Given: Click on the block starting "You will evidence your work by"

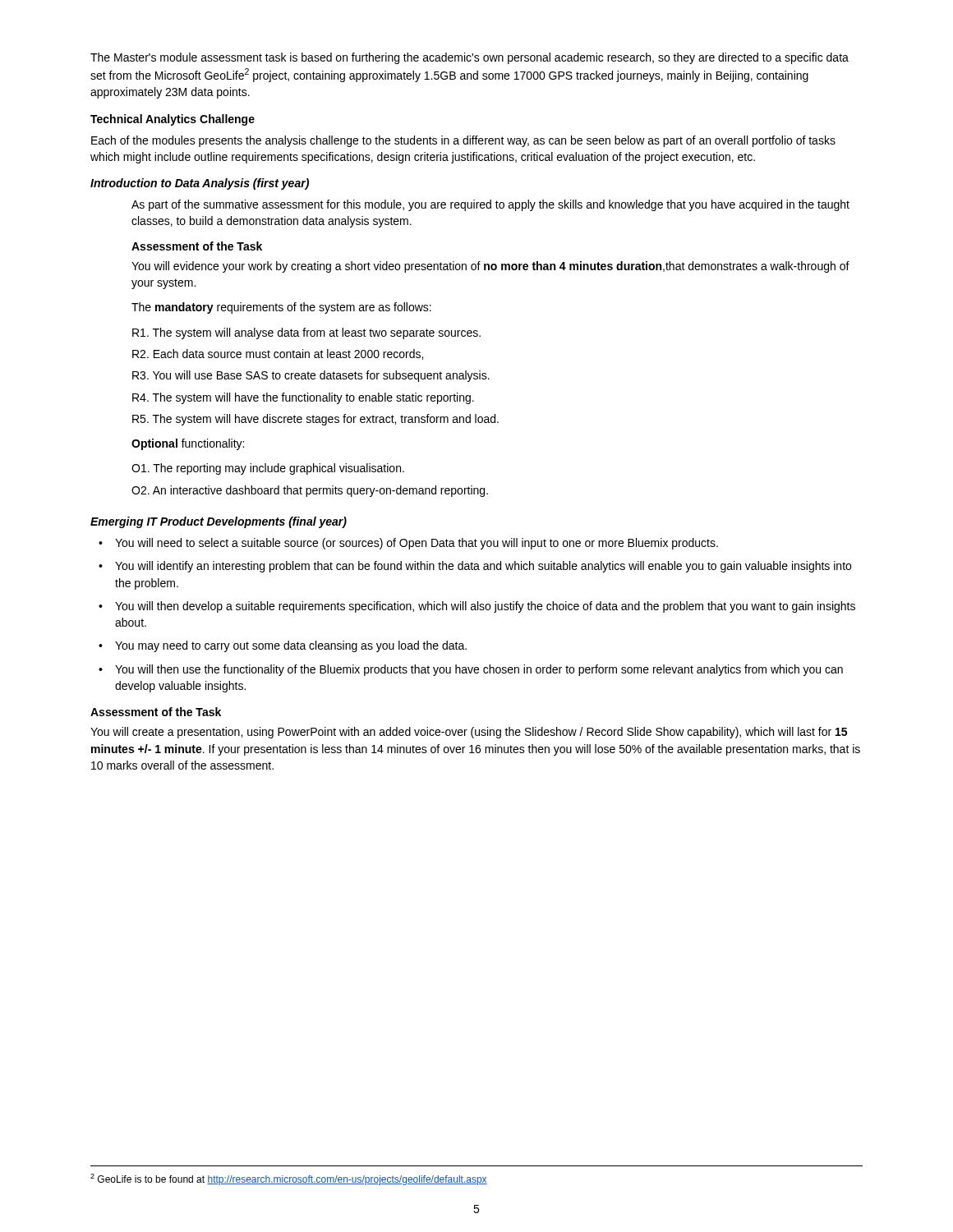Looking at the screenshot, I should click(490, 274).
